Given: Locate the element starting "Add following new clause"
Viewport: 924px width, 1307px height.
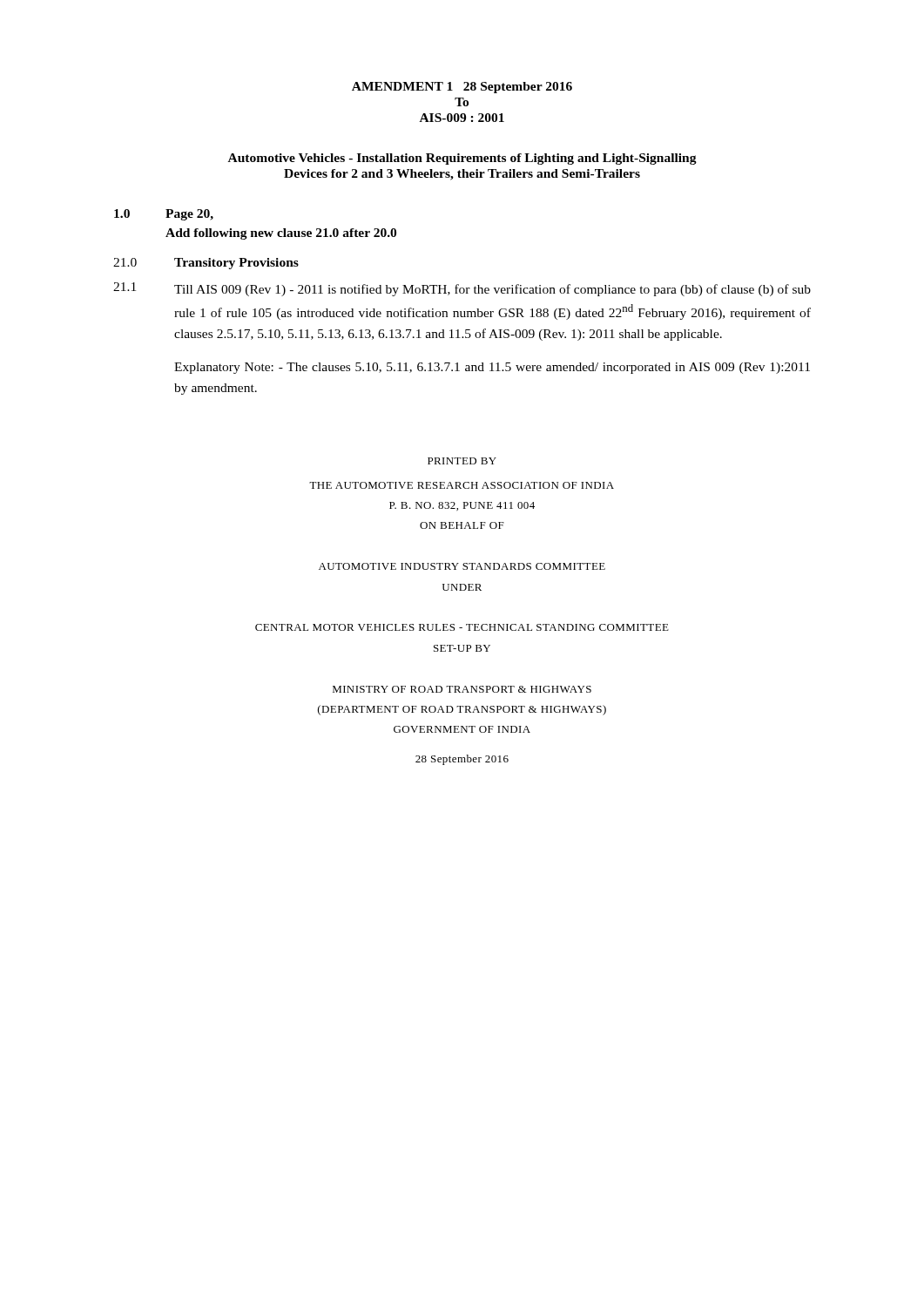Looking at the screenshot, I should pyautogui.click(x=281, y=232).
